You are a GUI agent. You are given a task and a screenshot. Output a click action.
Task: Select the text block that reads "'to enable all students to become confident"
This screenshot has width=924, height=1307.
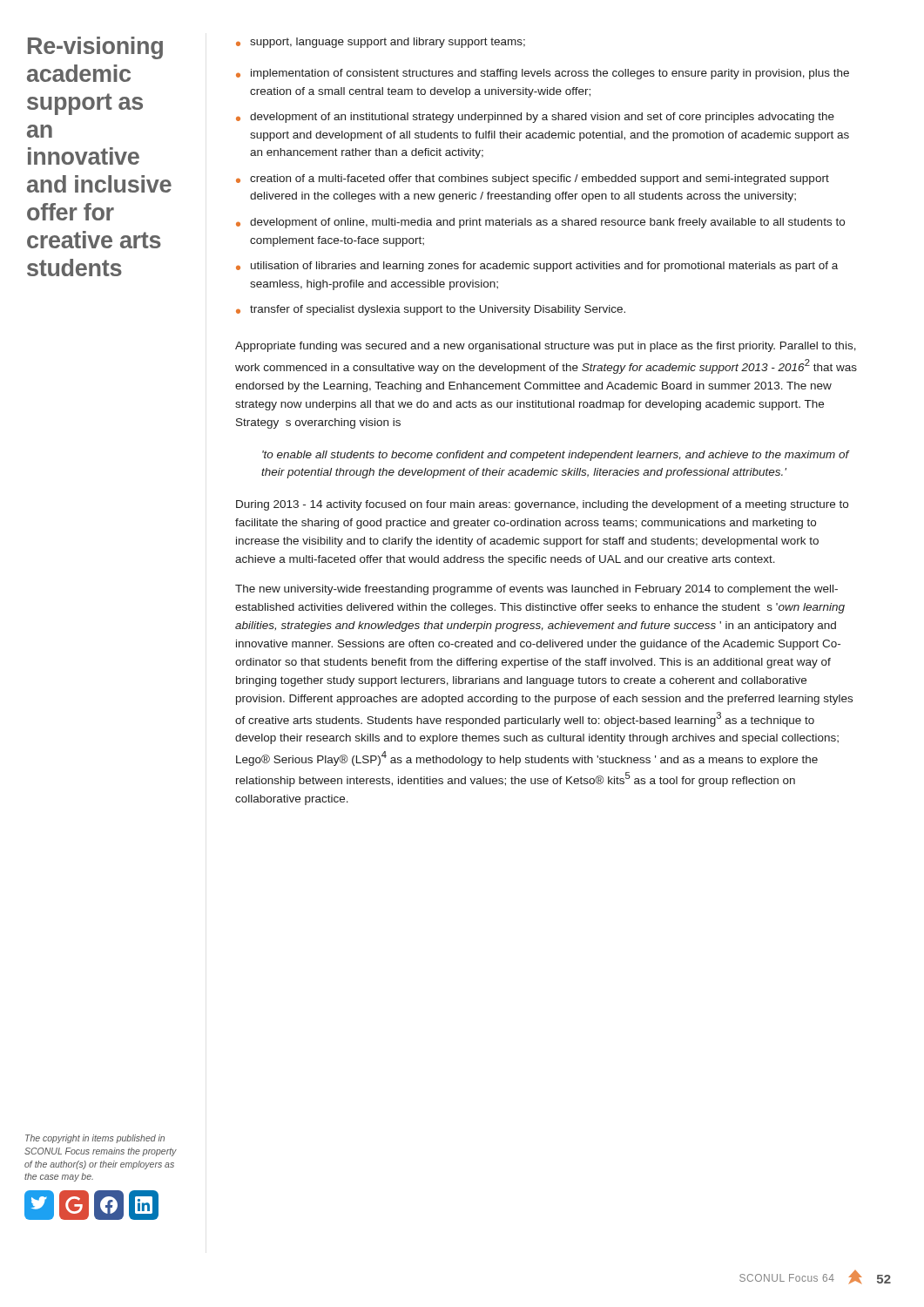[555, 463]
